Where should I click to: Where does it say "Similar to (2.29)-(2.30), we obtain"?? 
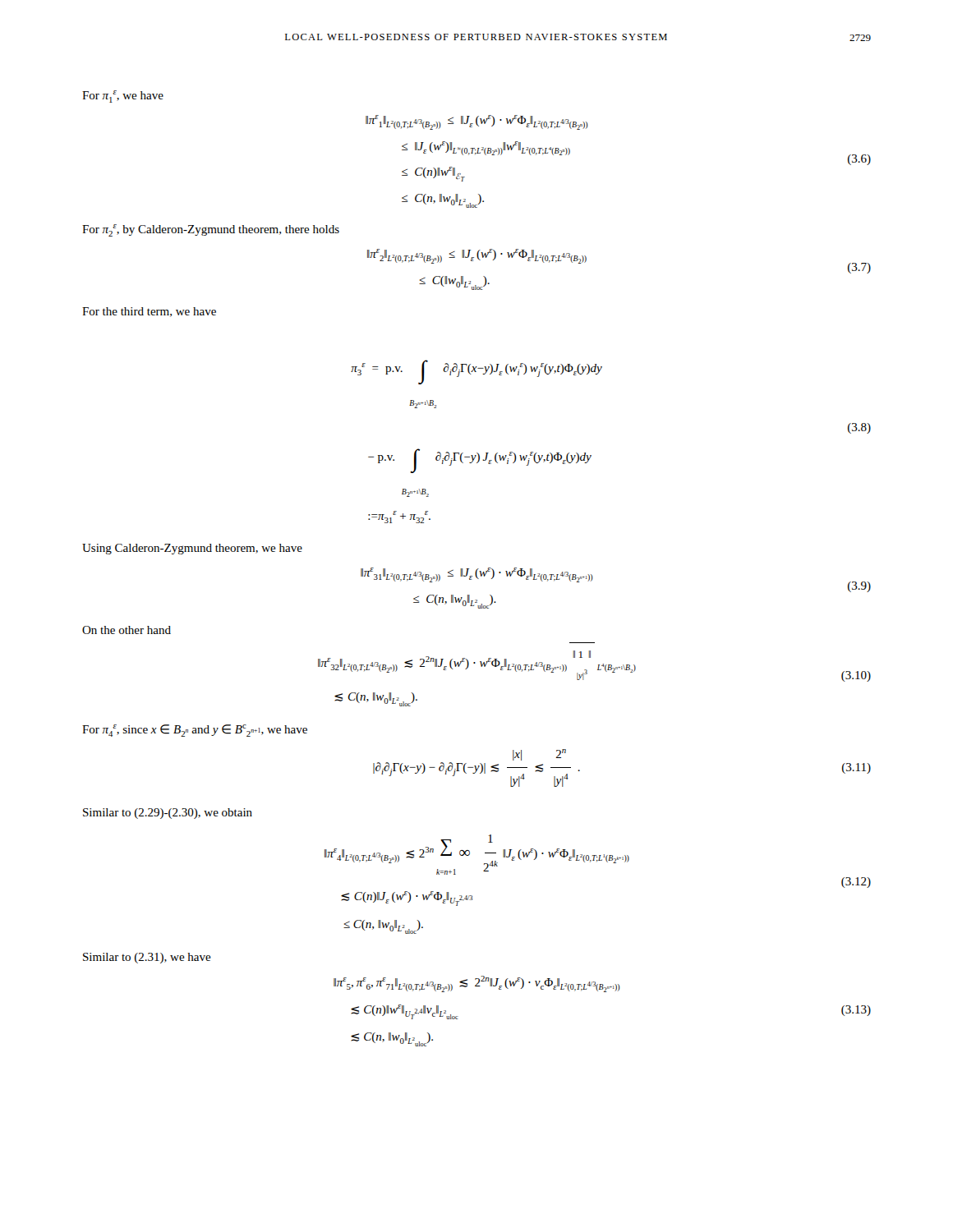pyautogui.click(x=167, y=812)
